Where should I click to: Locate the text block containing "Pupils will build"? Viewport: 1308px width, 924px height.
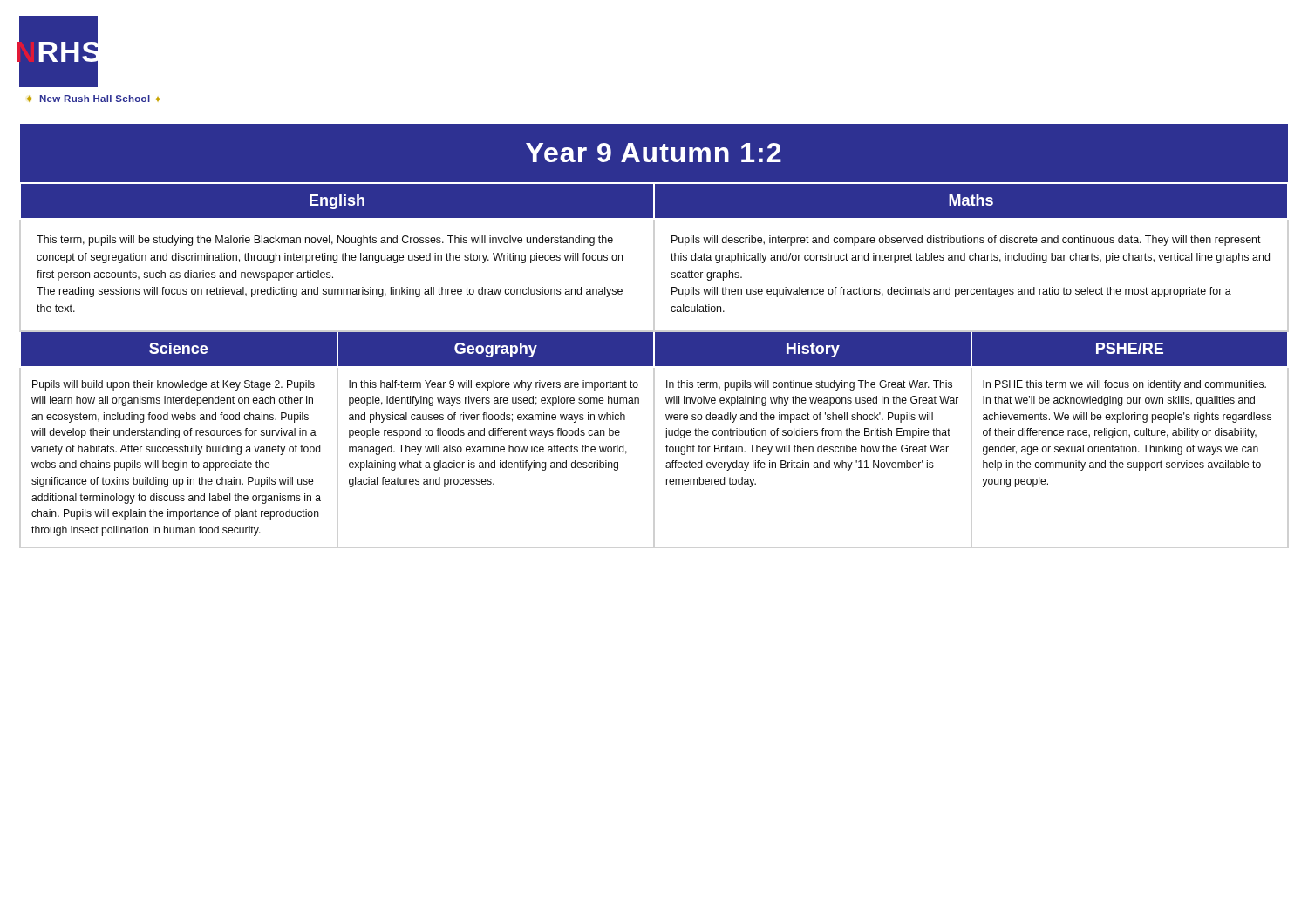[x=176, y=457]
